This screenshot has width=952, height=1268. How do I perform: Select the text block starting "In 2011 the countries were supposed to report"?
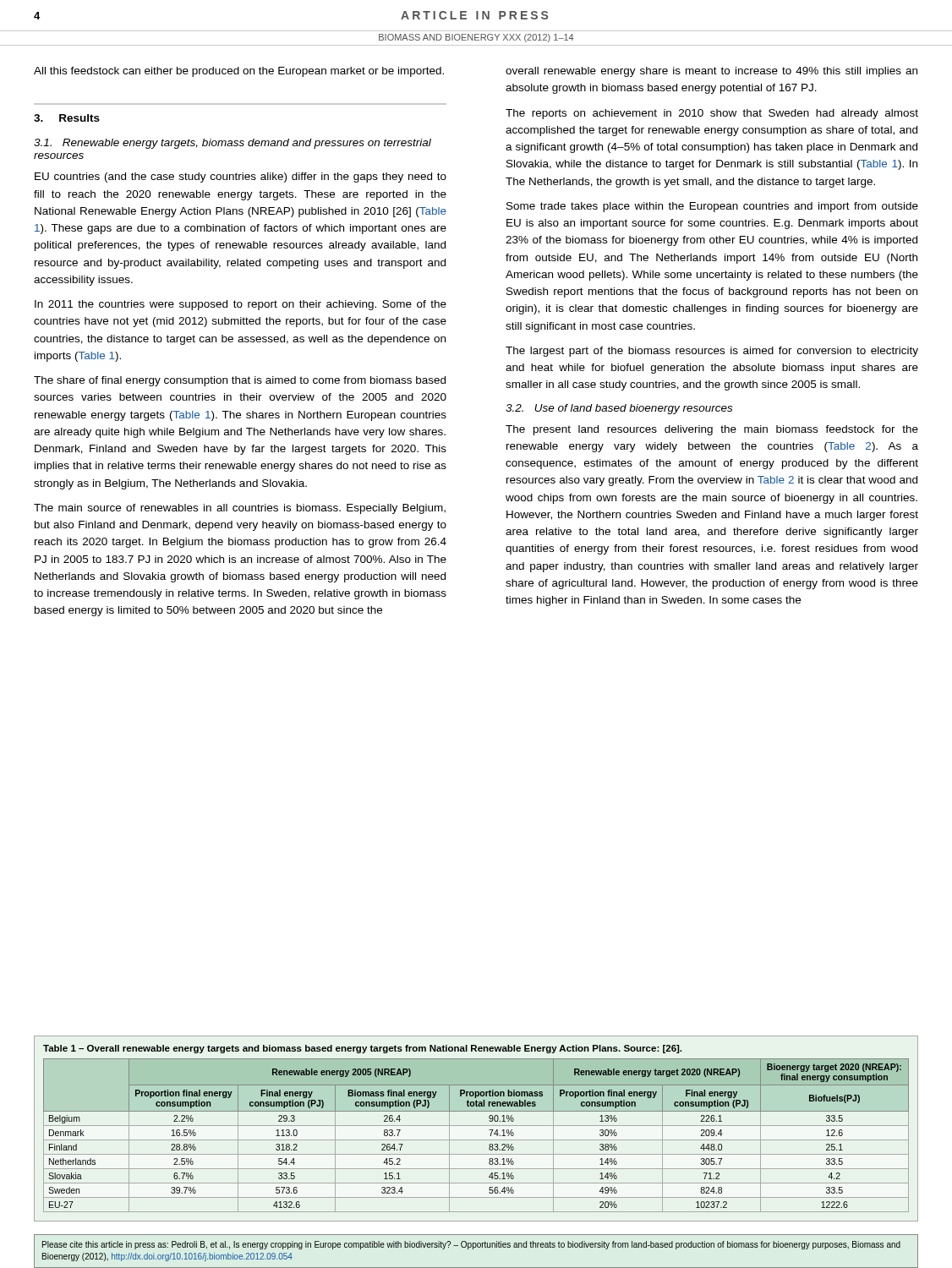coord(240,330)
